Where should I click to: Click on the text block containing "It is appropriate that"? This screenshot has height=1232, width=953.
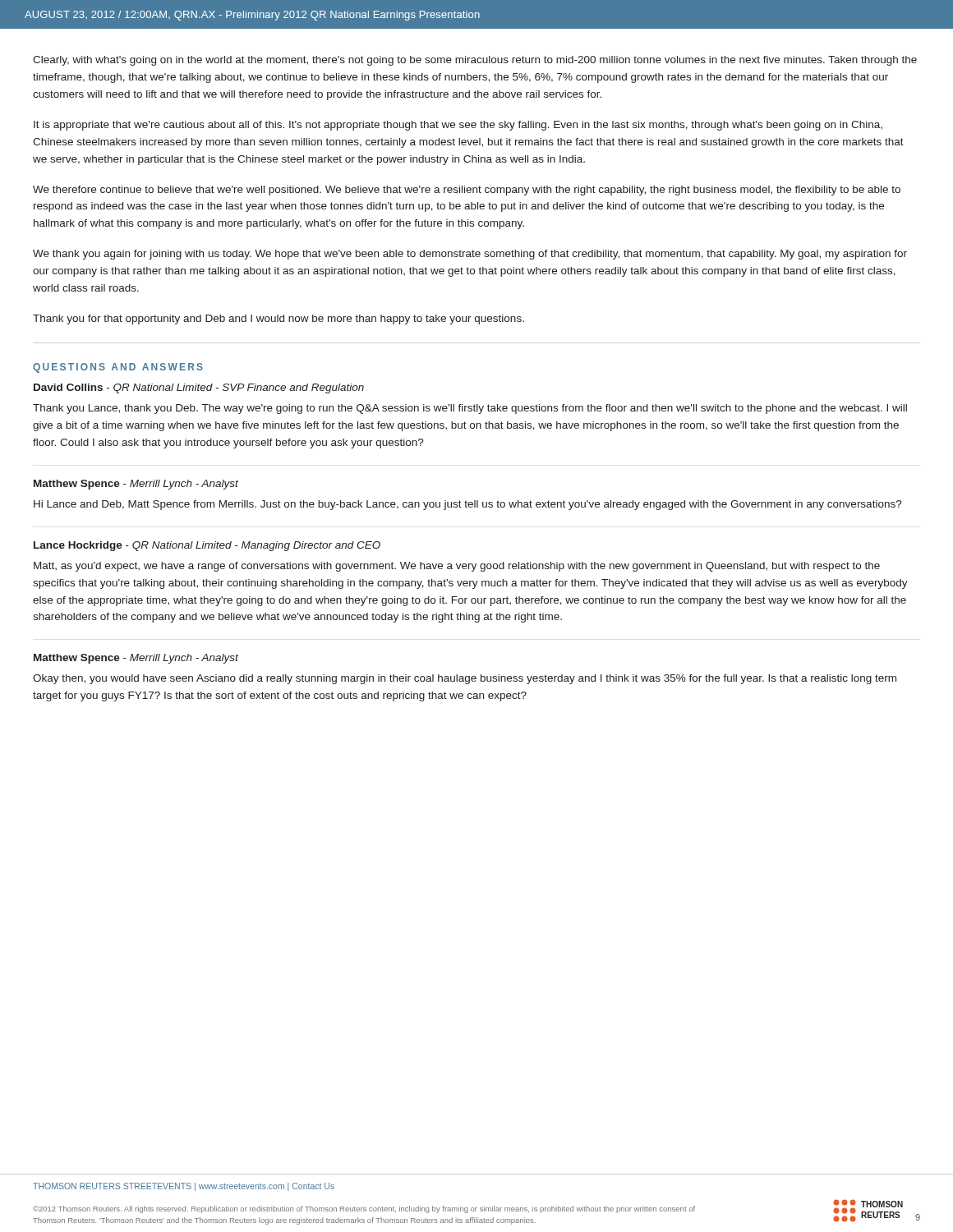pyautogui.click(x=468, y=141)
